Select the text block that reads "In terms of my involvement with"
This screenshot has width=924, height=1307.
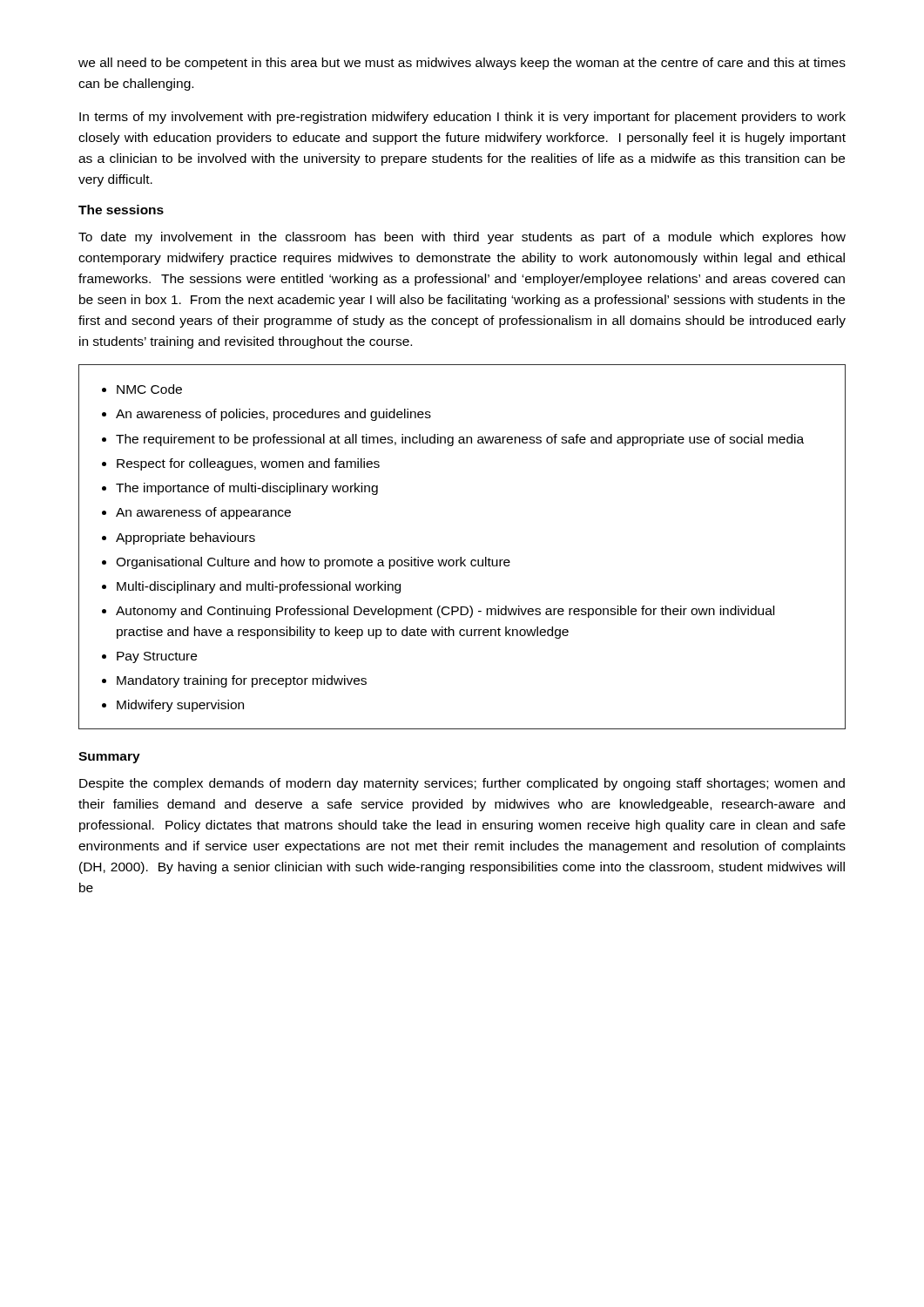pyautogui.click(x=462, y=148)
